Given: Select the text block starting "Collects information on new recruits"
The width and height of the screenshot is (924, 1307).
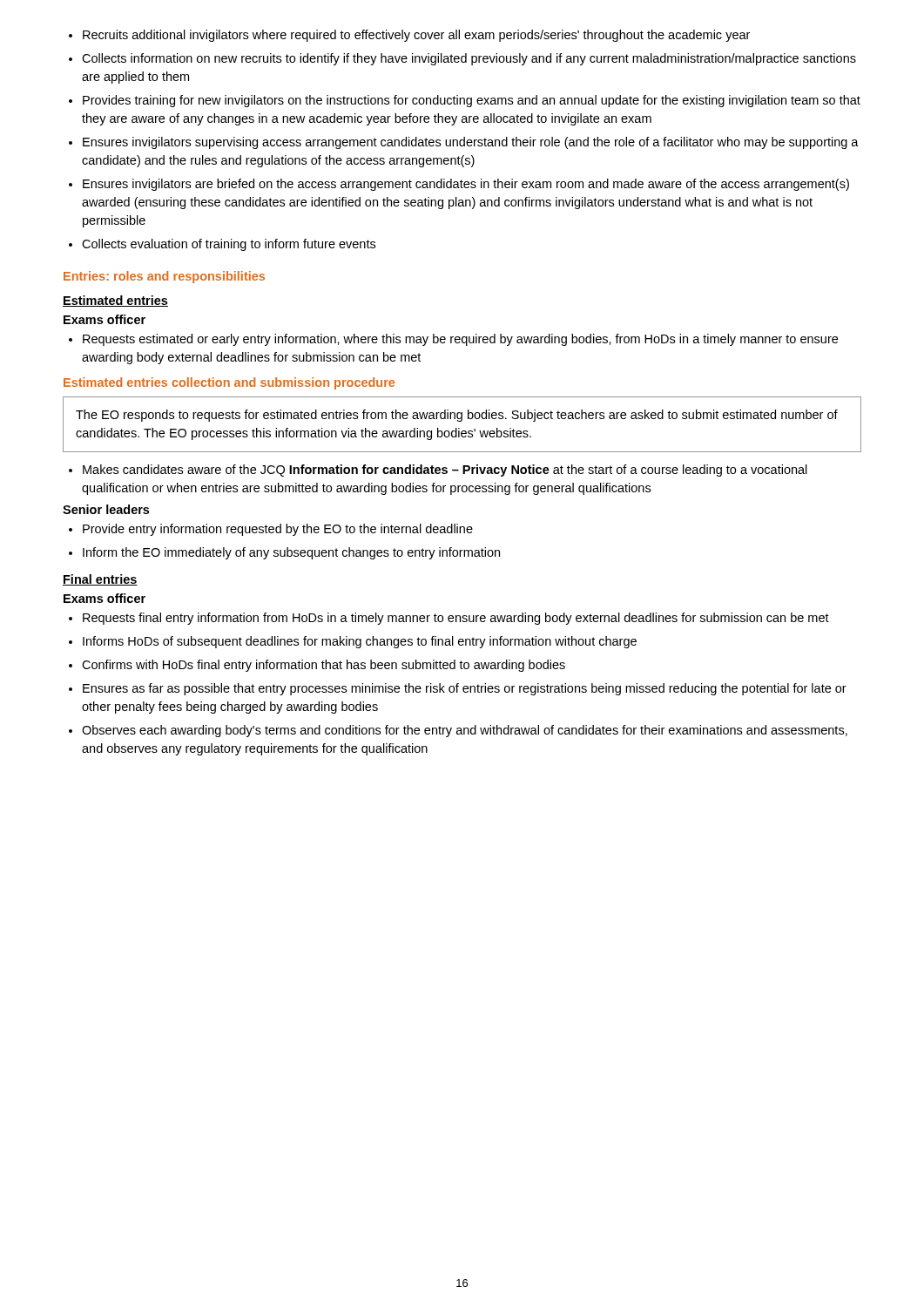Looking at the screenshot, I should (472, 68).
